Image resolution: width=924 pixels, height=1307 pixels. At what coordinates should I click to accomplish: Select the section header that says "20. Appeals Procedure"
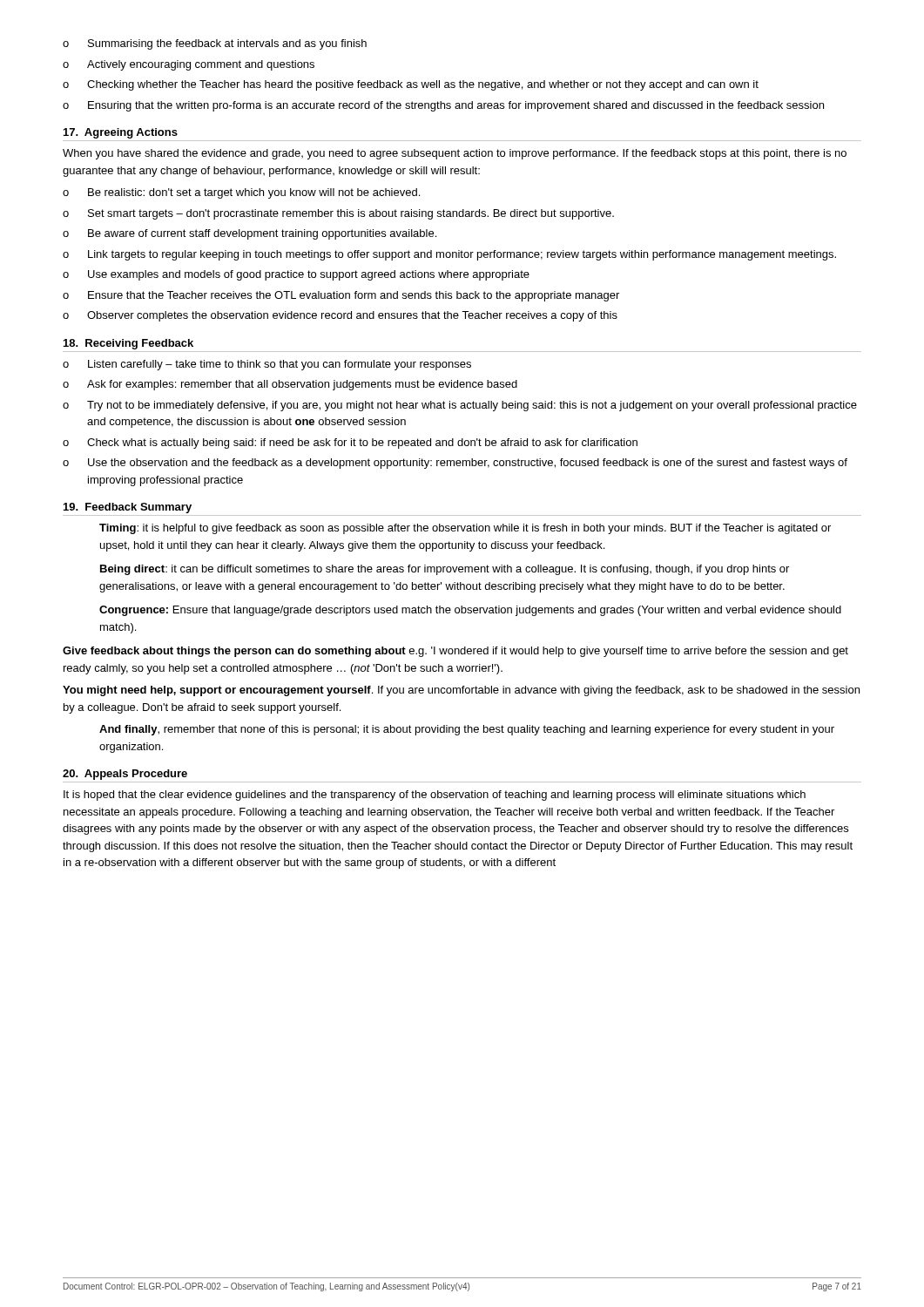click(125, 773)
